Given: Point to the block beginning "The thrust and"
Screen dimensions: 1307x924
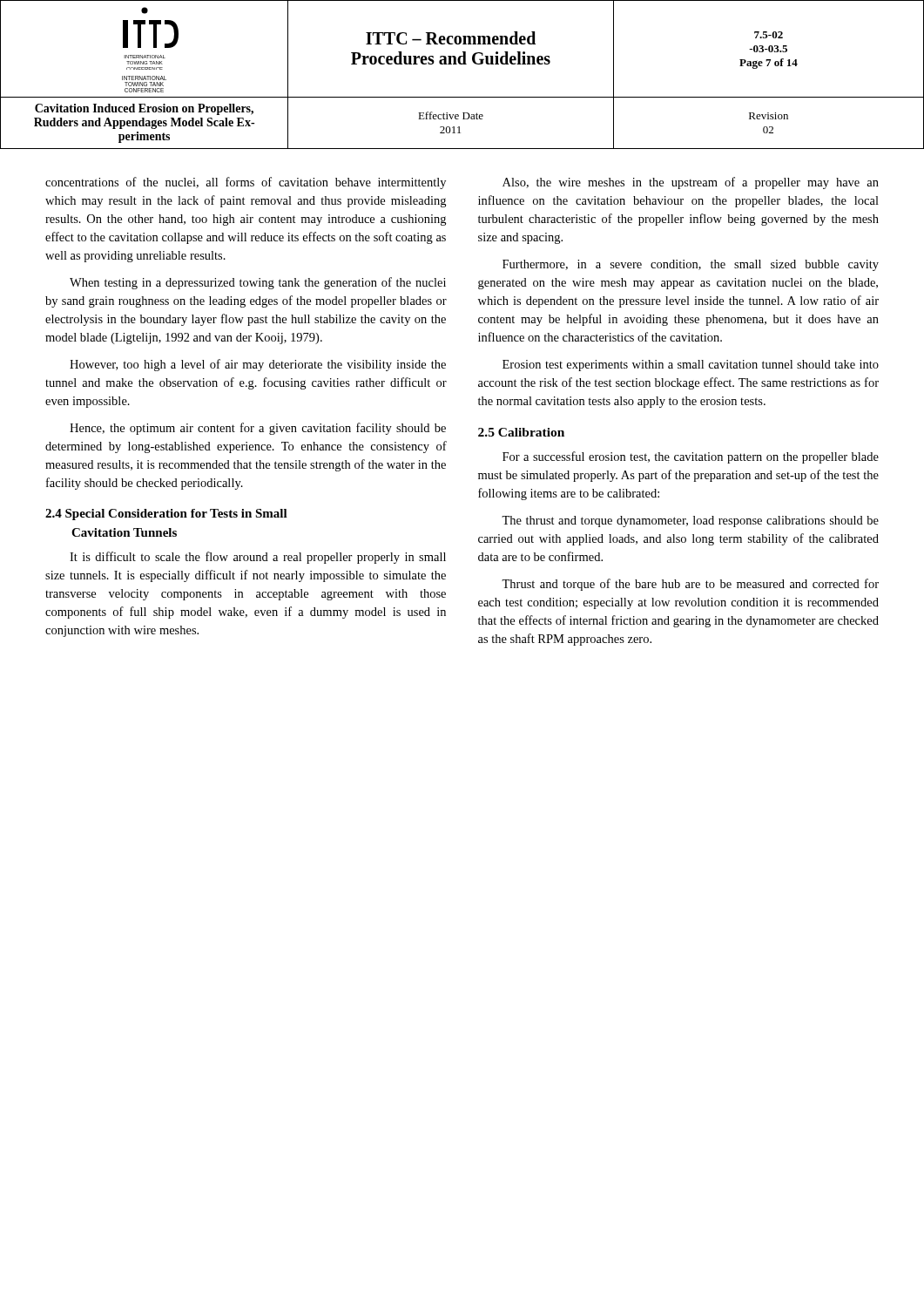Looking at the screenshot, I should (x=678, y=539).
